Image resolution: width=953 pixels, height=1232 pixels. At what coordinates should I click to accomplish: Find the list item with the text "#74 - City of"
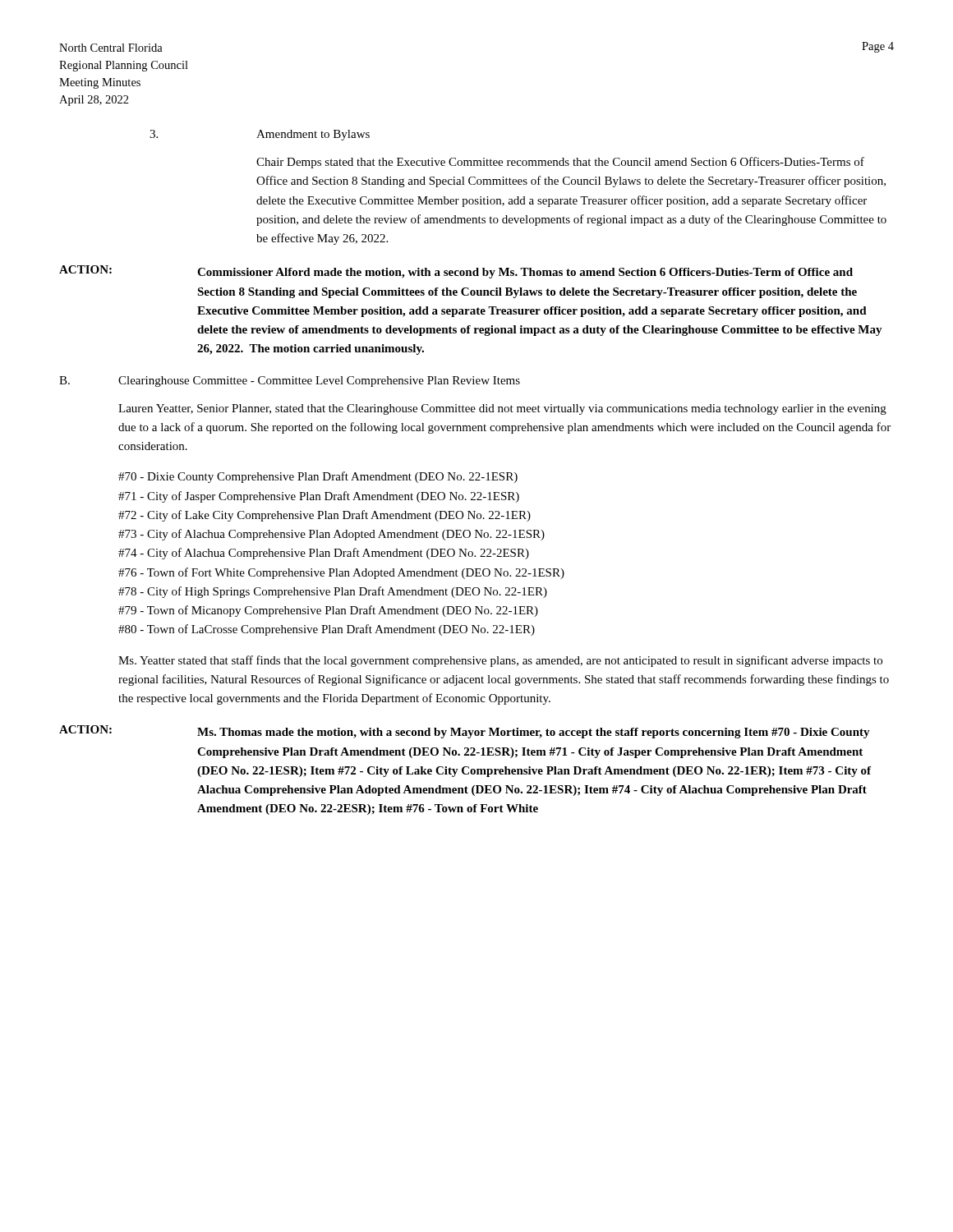click(x=324, y=553)
